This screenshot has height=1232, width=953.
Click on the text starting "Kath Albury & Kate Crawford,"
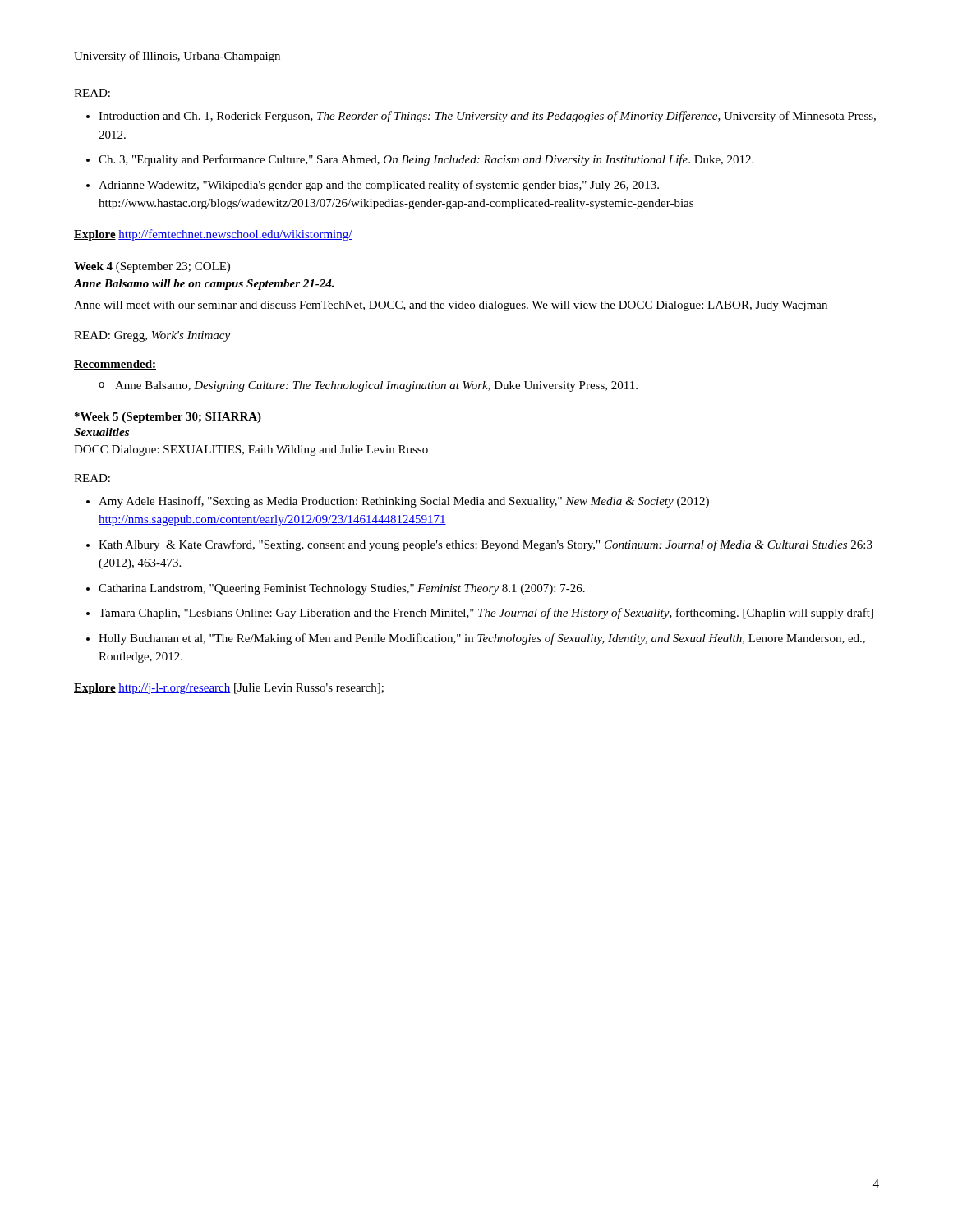(486, 553)
